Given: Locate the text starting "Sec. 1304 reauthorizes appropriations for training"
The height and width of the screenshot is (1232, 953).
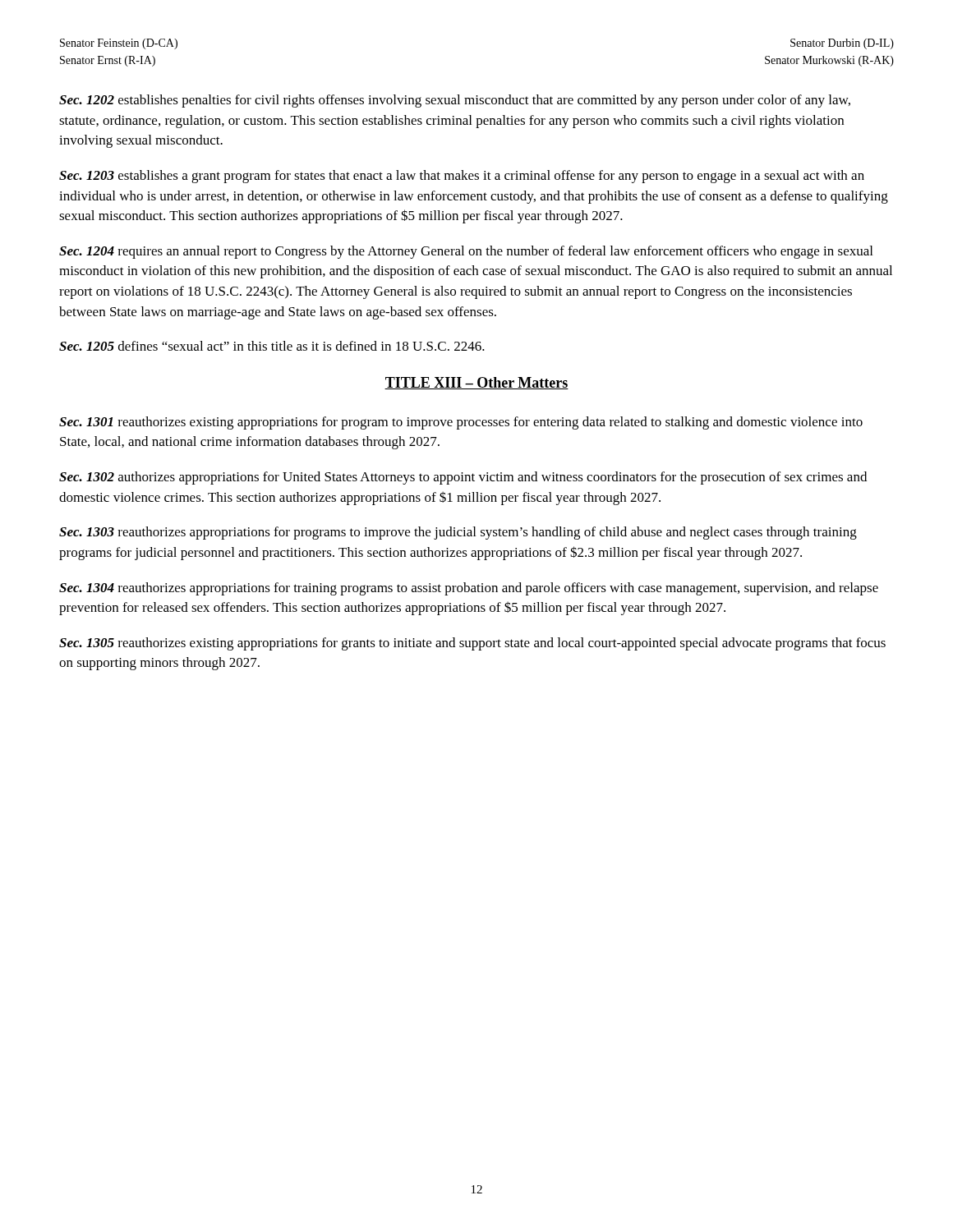Looking at the screenshot, I should pyautogui.click(x=469, y=597).
